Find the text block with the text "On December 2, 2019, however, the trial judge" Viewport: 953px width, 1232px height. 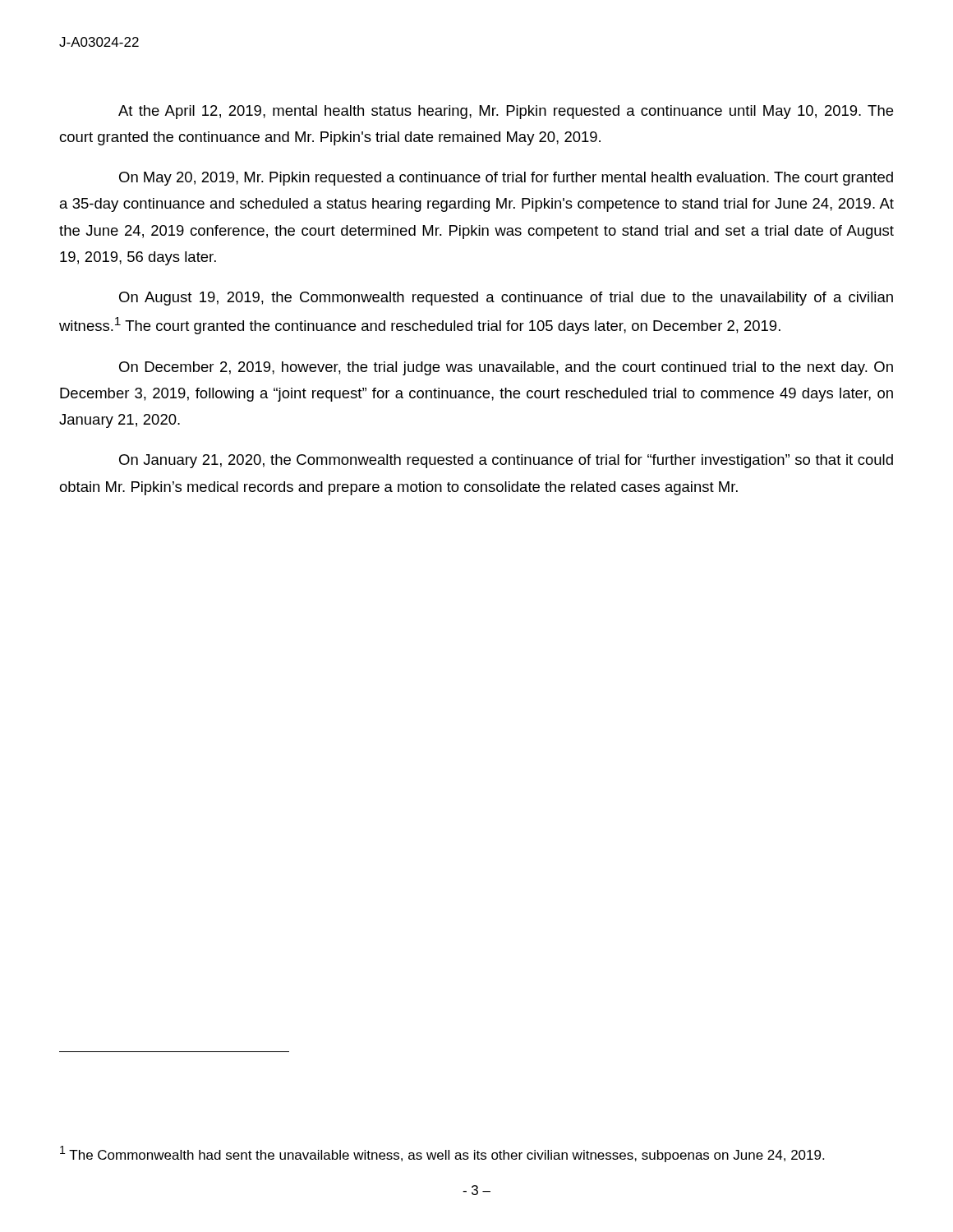(476, 393)
